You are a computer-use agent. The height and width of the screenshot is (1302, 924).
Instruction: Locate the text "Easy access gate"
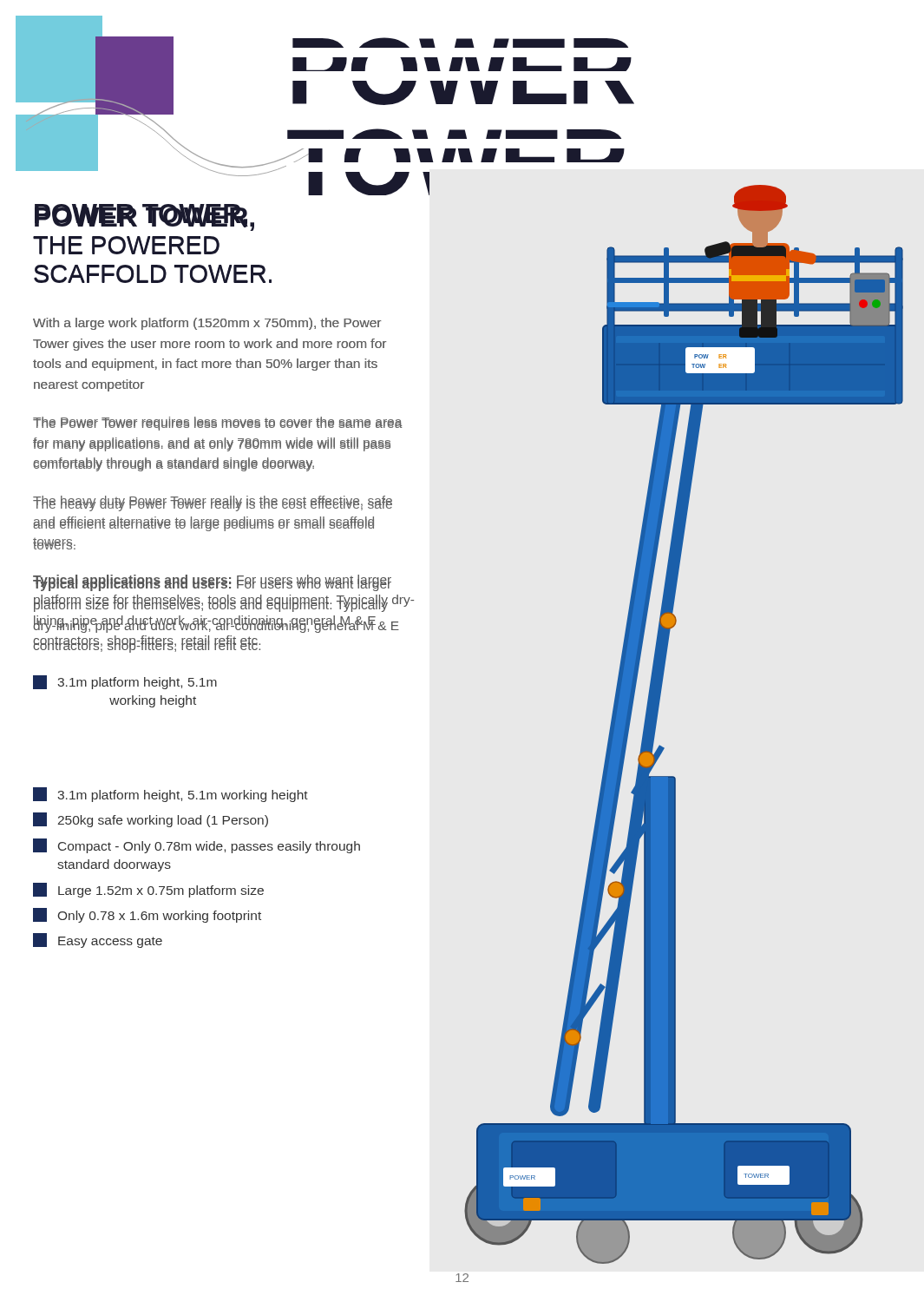(98, 941)
